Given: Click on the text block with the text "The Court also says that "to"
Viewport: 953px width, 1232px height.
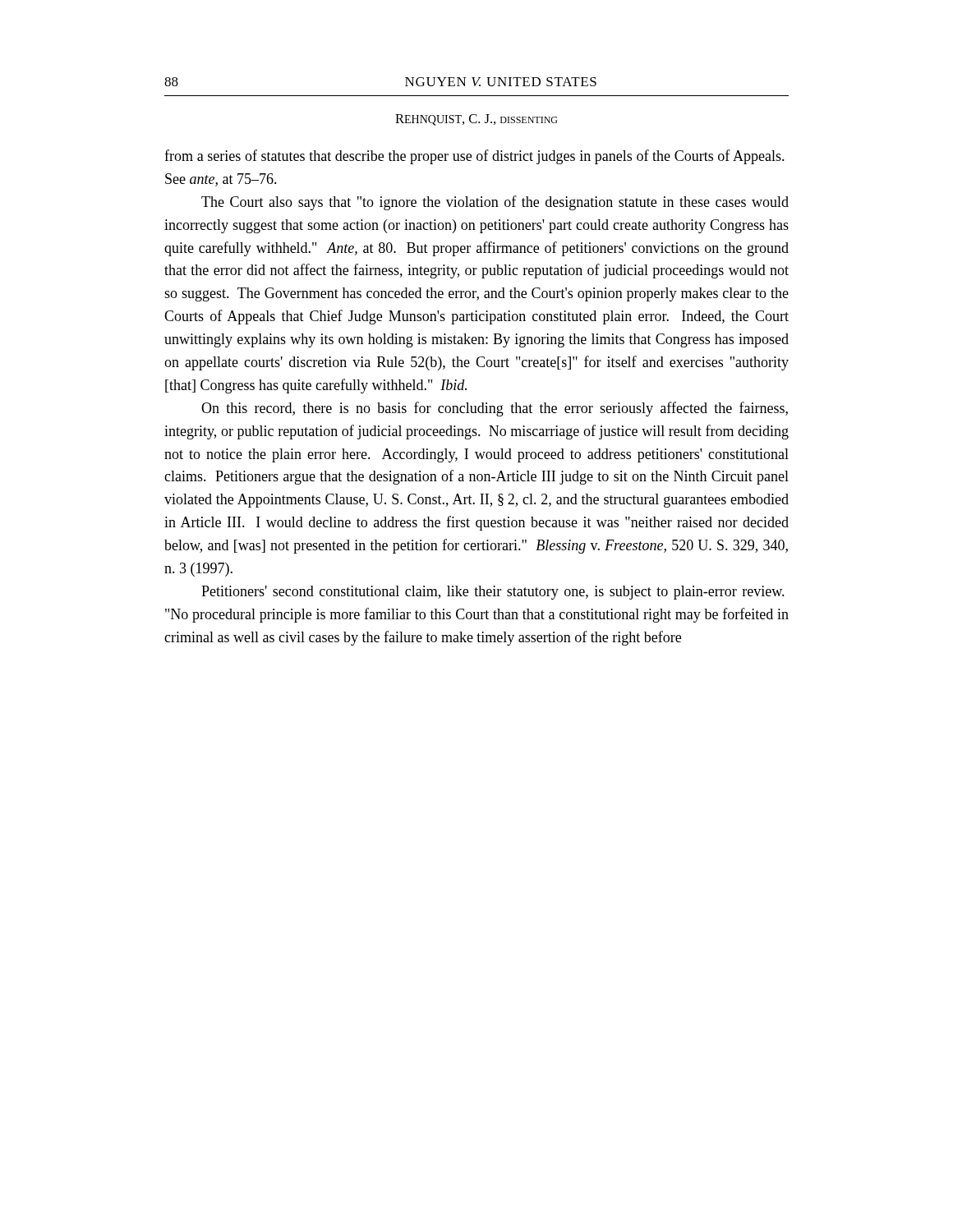Looking at the screenshot, I should (x=476, y=294).
